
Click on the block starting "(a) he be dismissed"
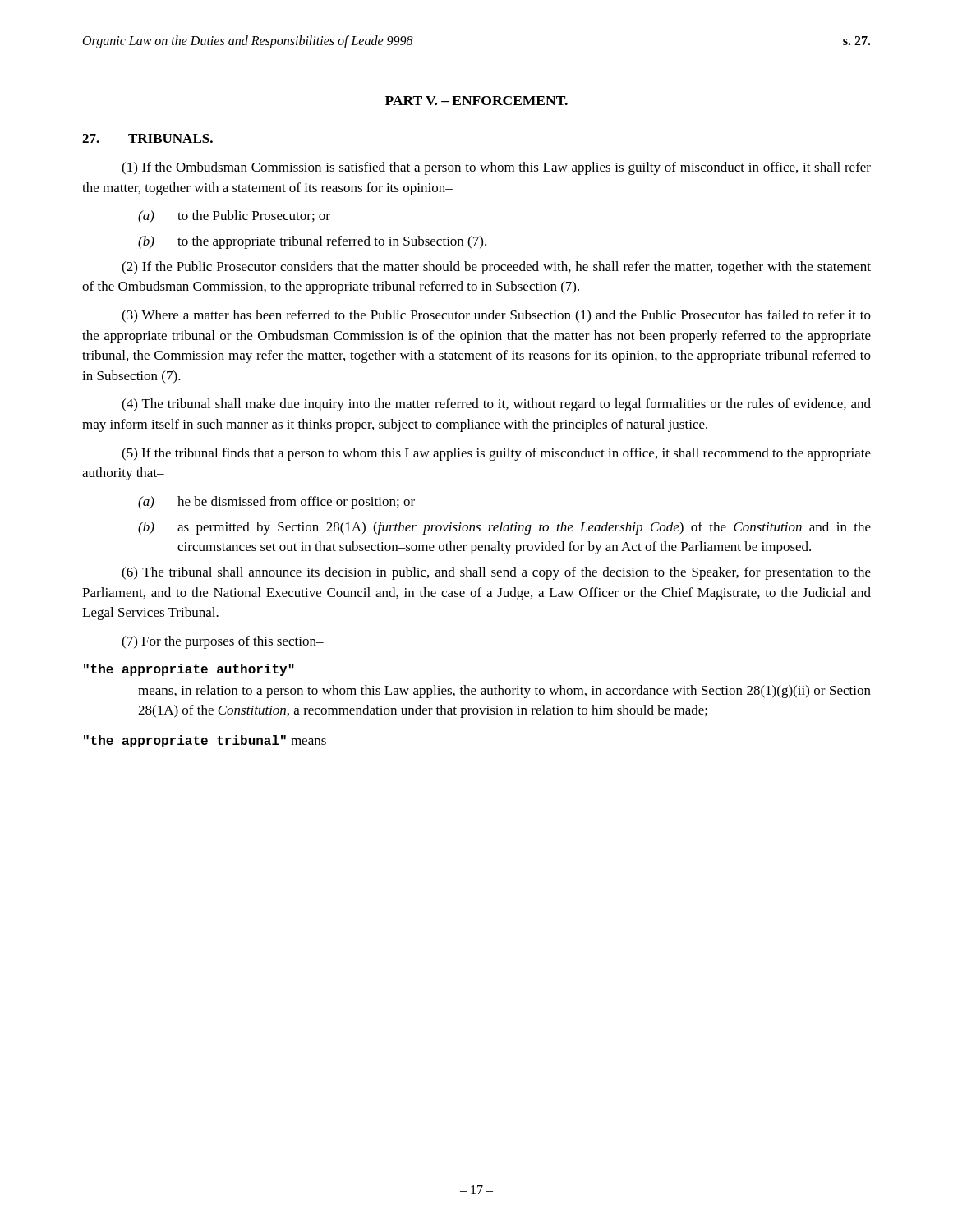coord(276,503)
